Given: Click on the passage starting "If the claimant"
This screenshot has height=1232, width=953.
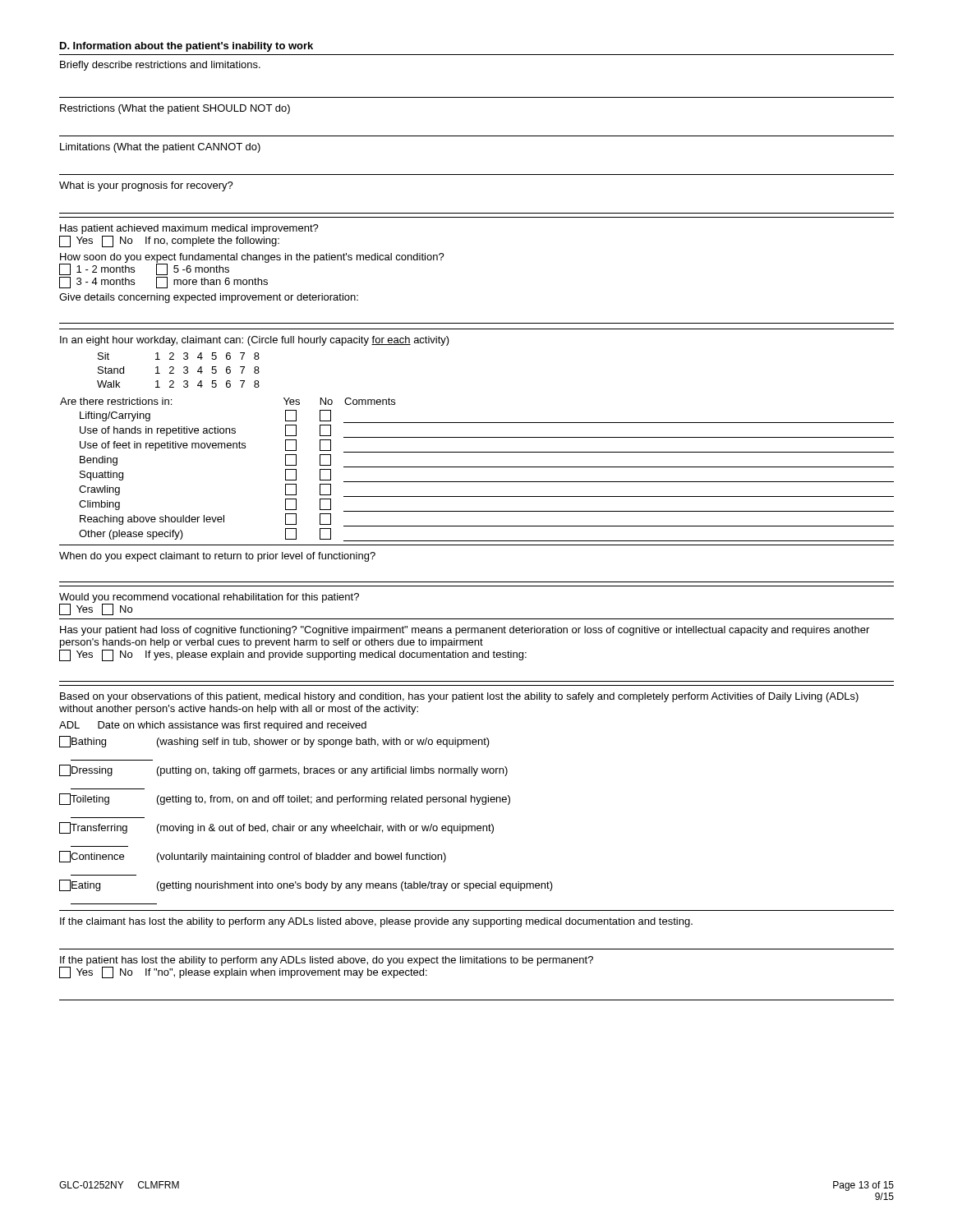Looking at the screenshot, I should pos(376,921).
